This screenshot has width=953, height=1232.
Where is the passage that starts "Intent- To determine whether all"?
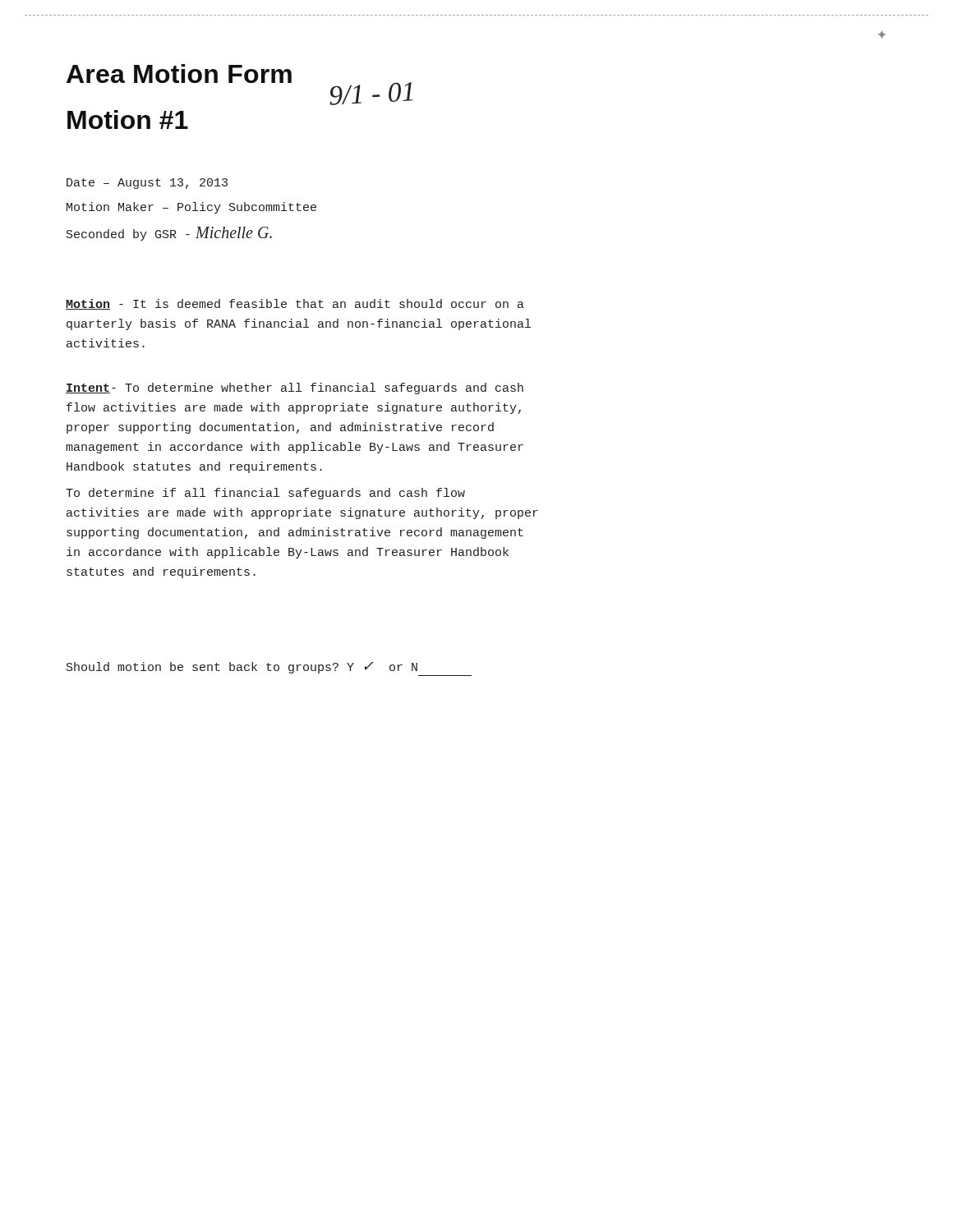point(295,428)
